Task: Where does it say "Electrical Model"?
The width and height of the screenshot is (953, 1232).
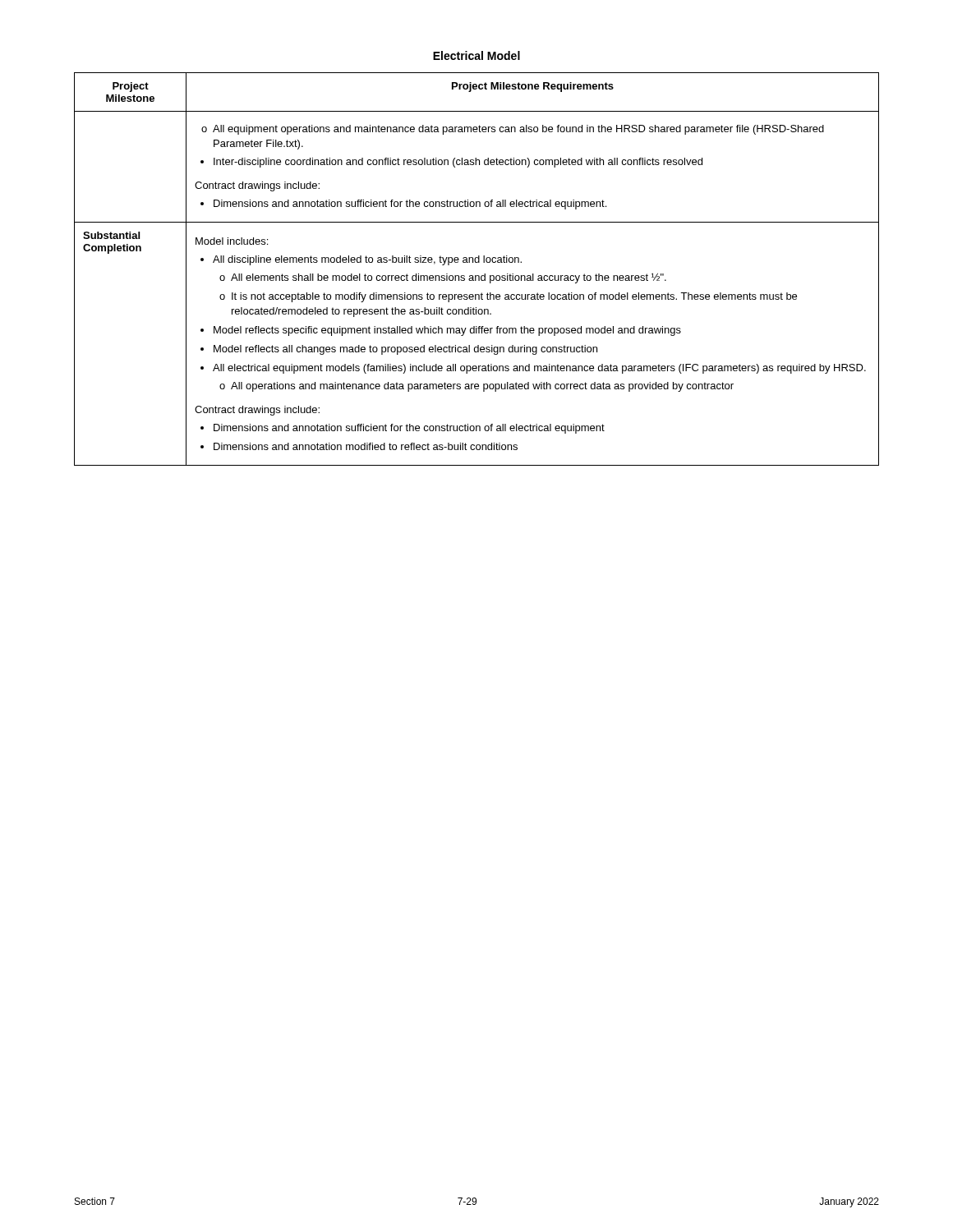Action: click(476, 56)
